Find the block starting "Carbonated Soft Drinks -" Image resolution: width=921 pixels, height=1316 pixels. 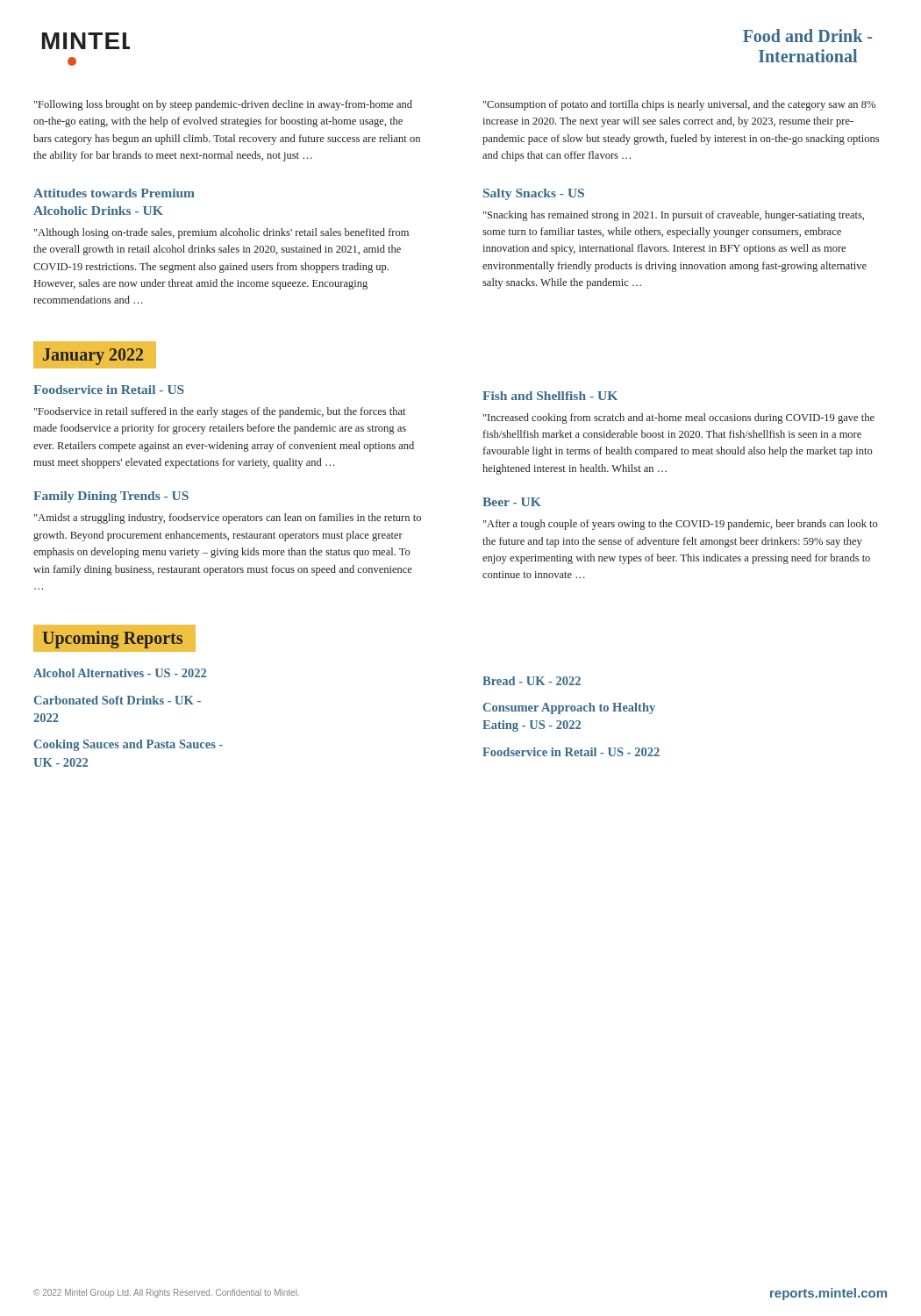pyautogui.click(x=118, y=700)
